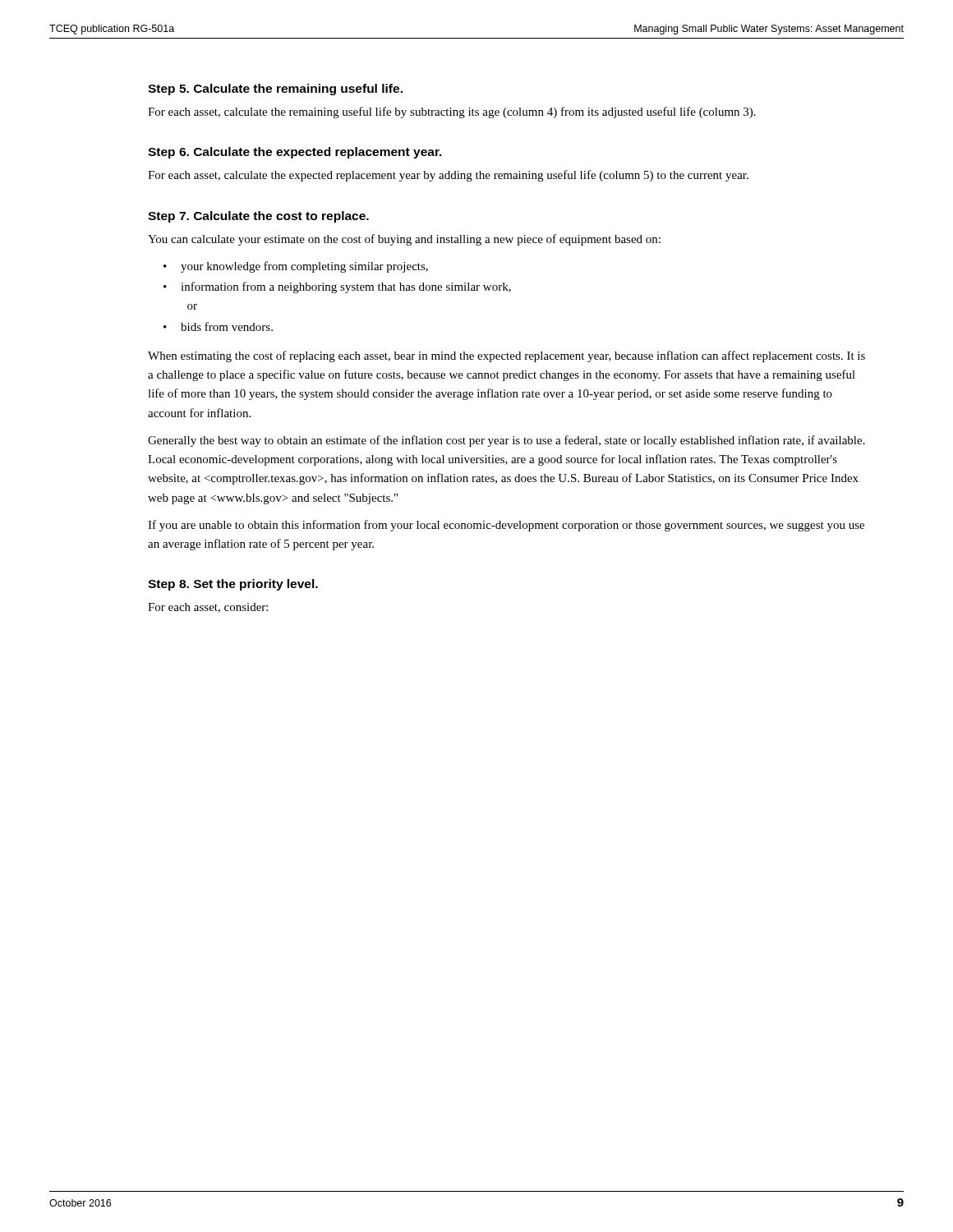Locate the section header containing "Step 5. Calculate the"
This screenshot has width=953, height=1232.
coord(276,88)
